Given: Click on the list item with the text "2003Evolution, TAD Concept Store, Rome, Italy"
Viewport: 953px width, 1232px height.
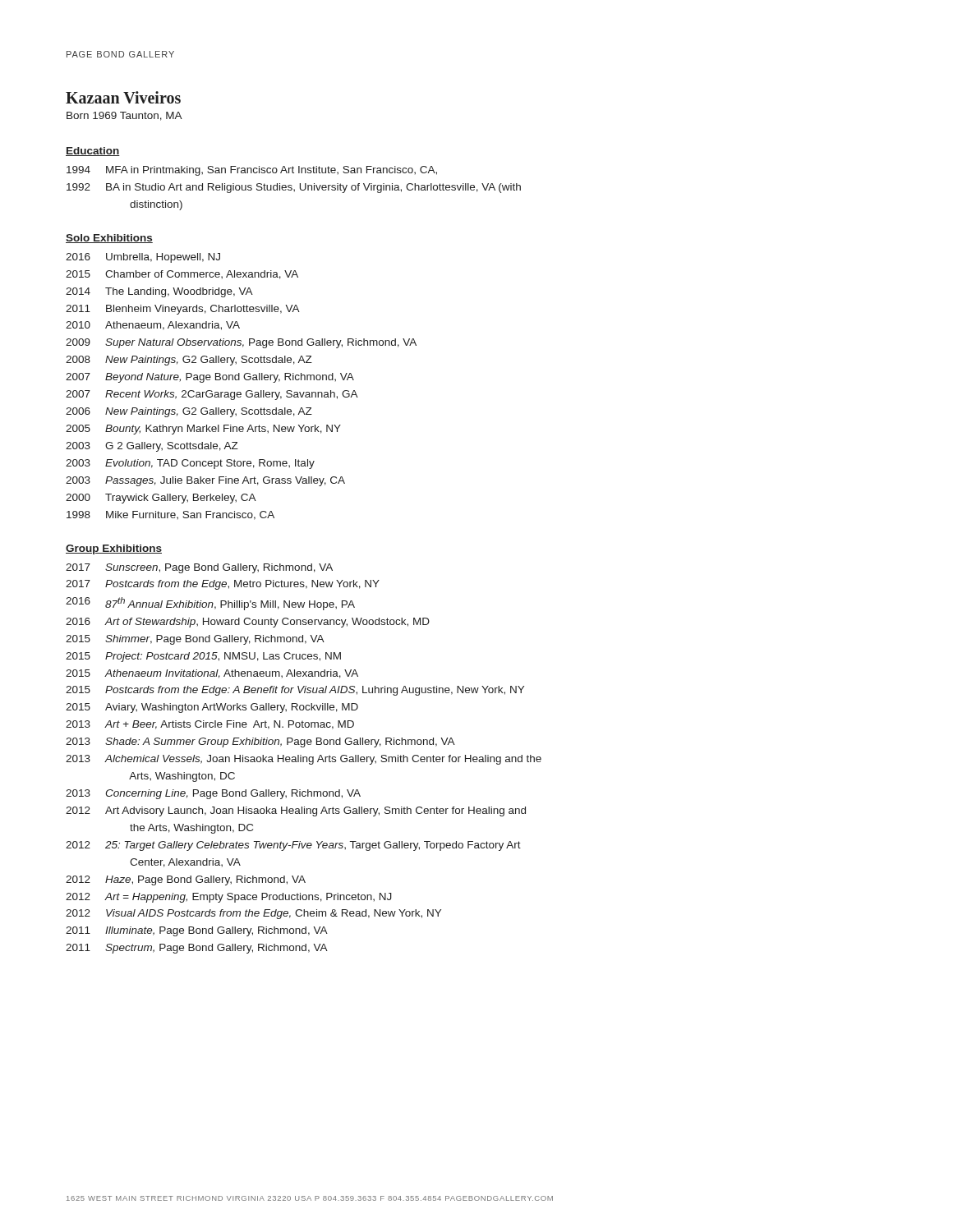Looking at the screenshot, I should tap(190, 464).
